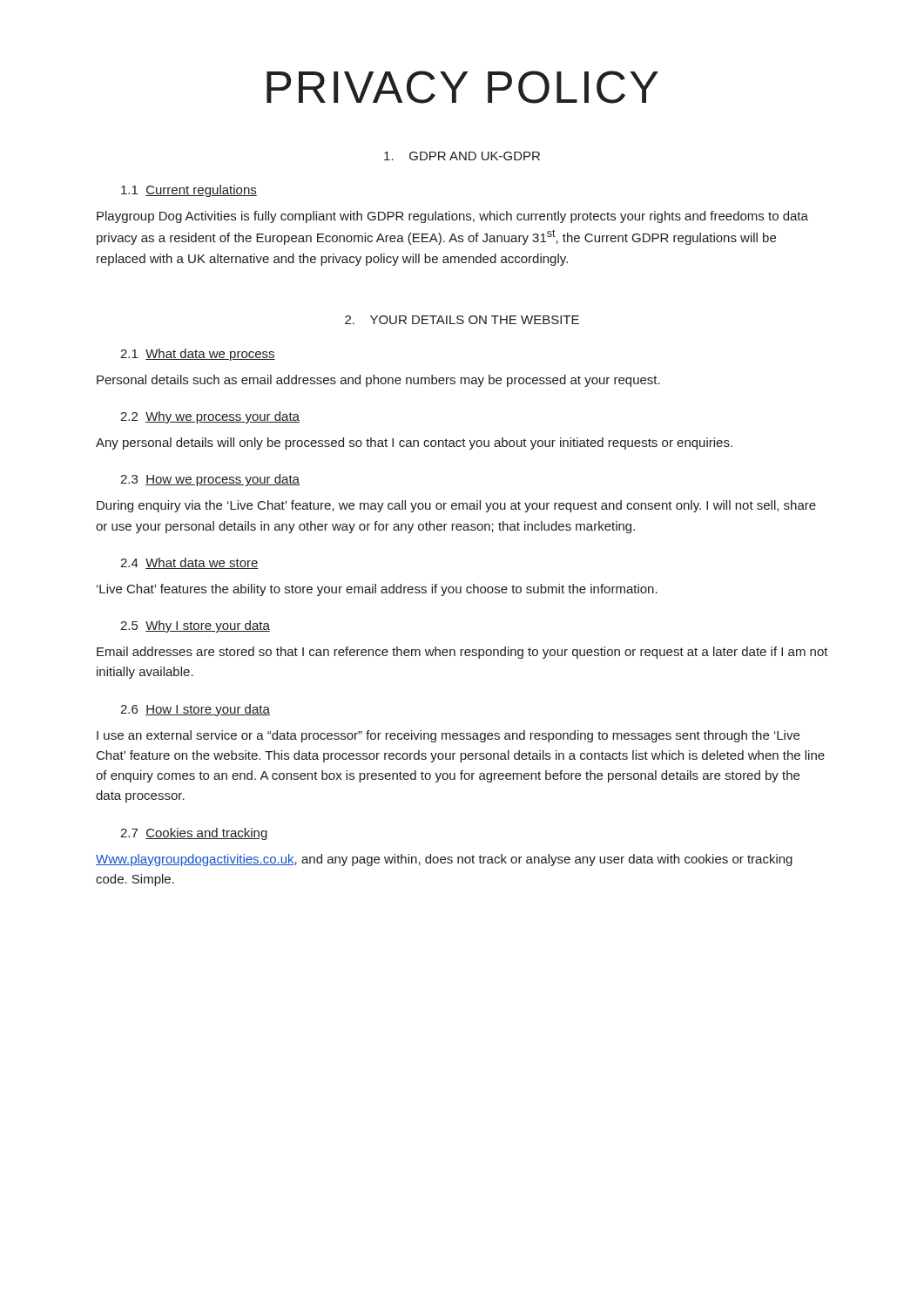This screenshot has height=1307, width=924.
Task: Click on the text block that reads "I use an external service or a"
Action: click(460, 765)
